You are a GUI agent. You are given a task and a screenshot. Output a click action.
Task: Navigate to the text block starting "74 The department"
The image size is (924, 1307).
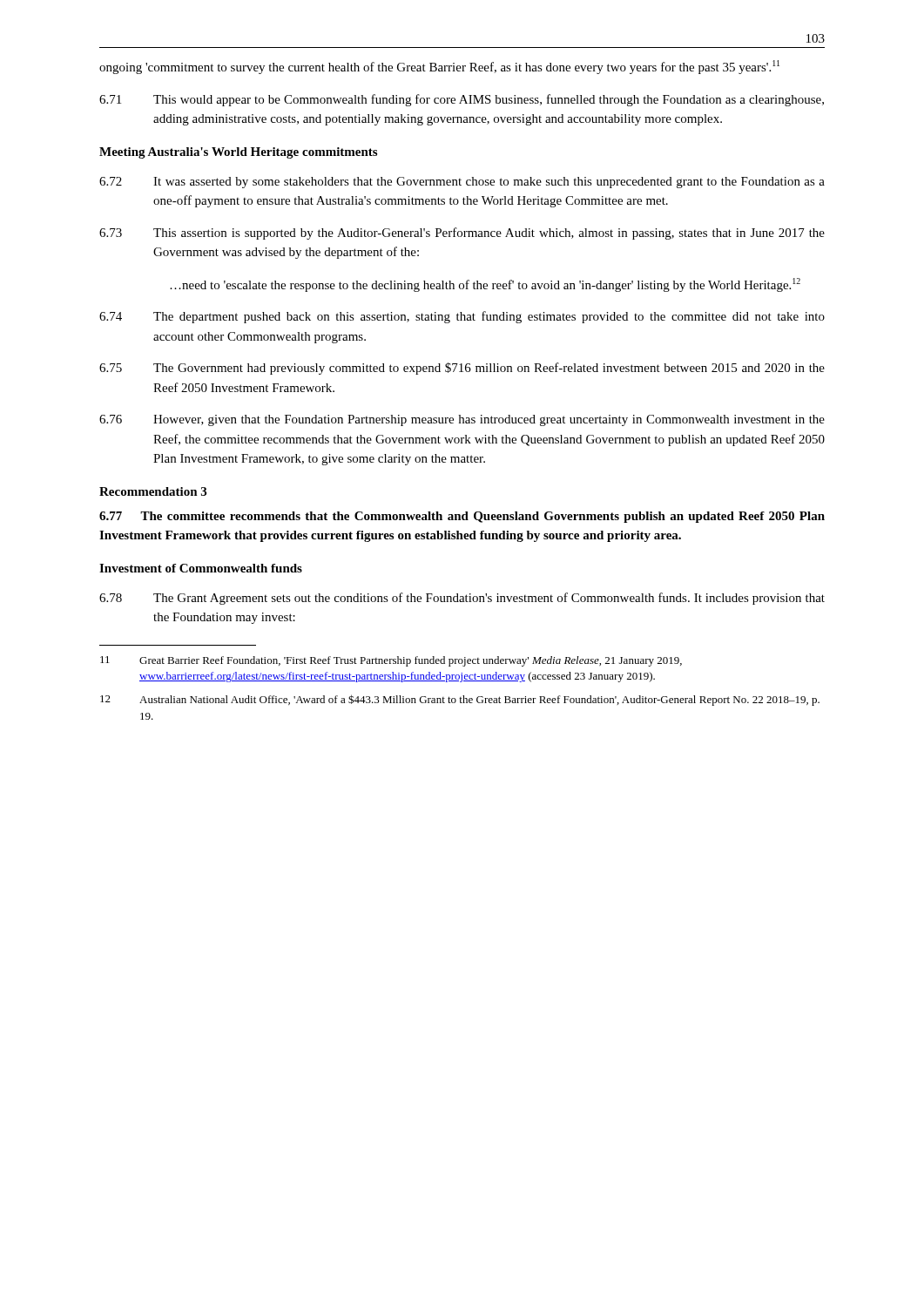[x=462, y=326]
